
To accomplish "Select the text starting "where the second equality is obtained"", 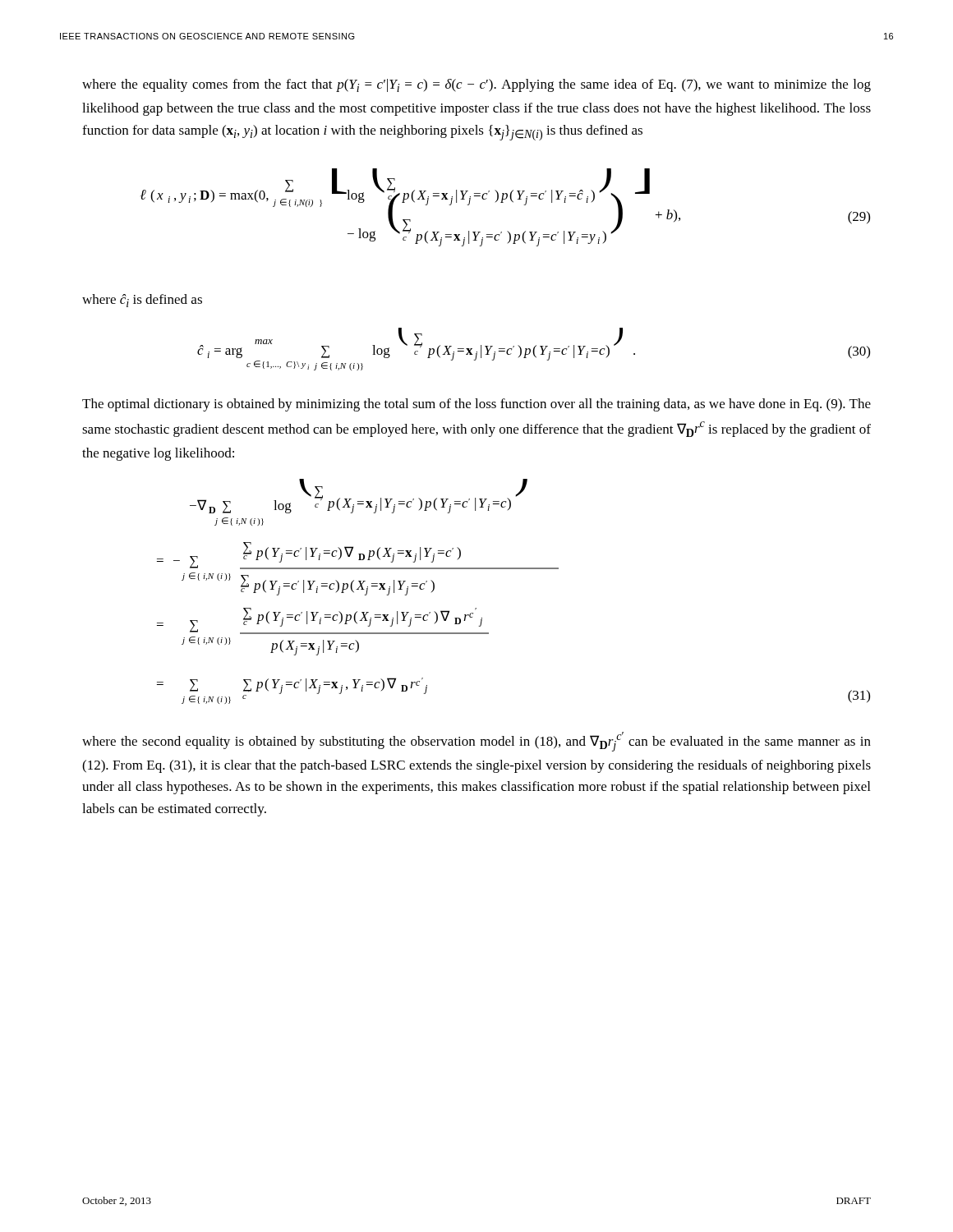I will click(476, 773).
